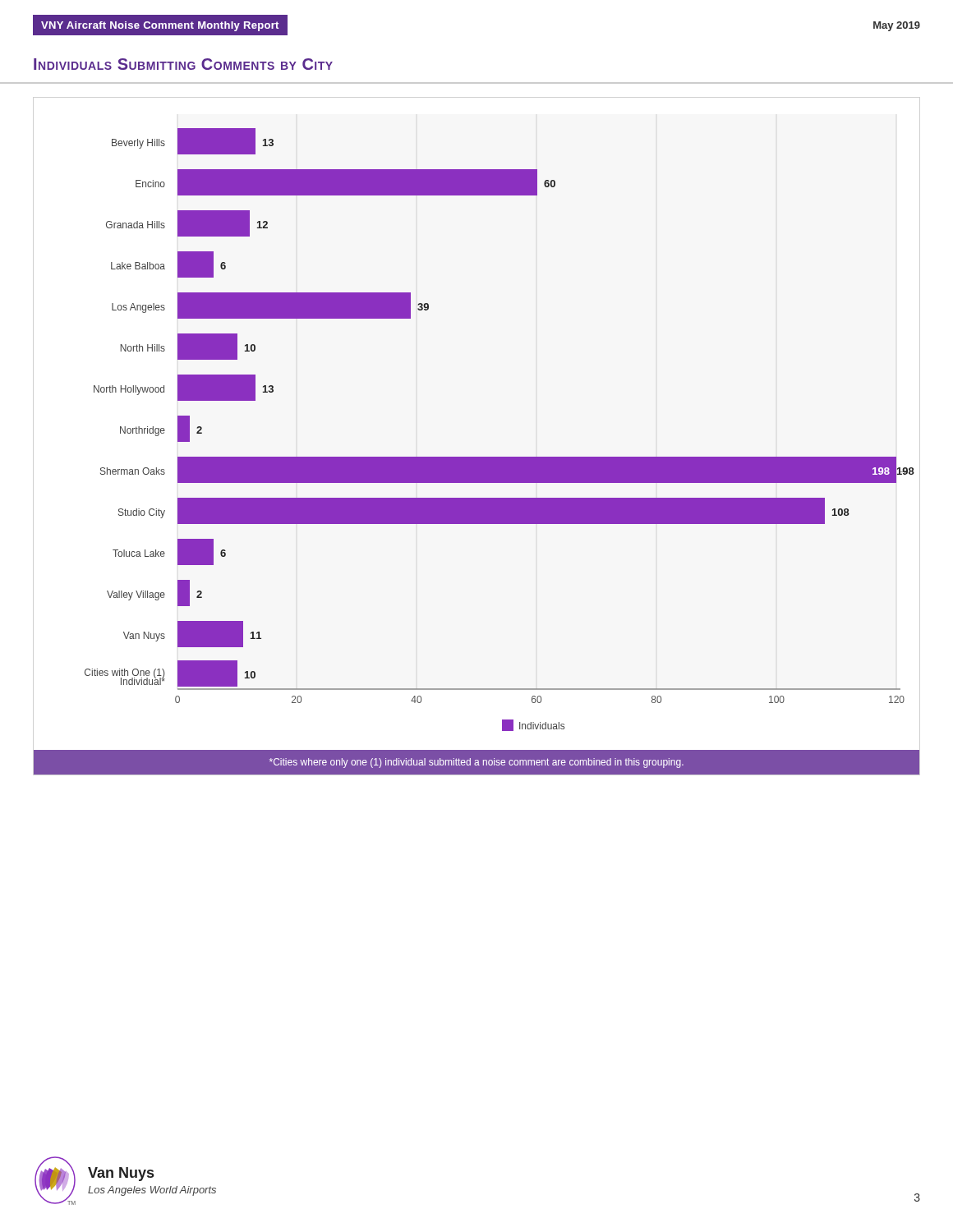Select the footnote containing "Cities where only one (1) individual submitted"
The width and height of the screenshot is (953, 1232).
(476, 762)
